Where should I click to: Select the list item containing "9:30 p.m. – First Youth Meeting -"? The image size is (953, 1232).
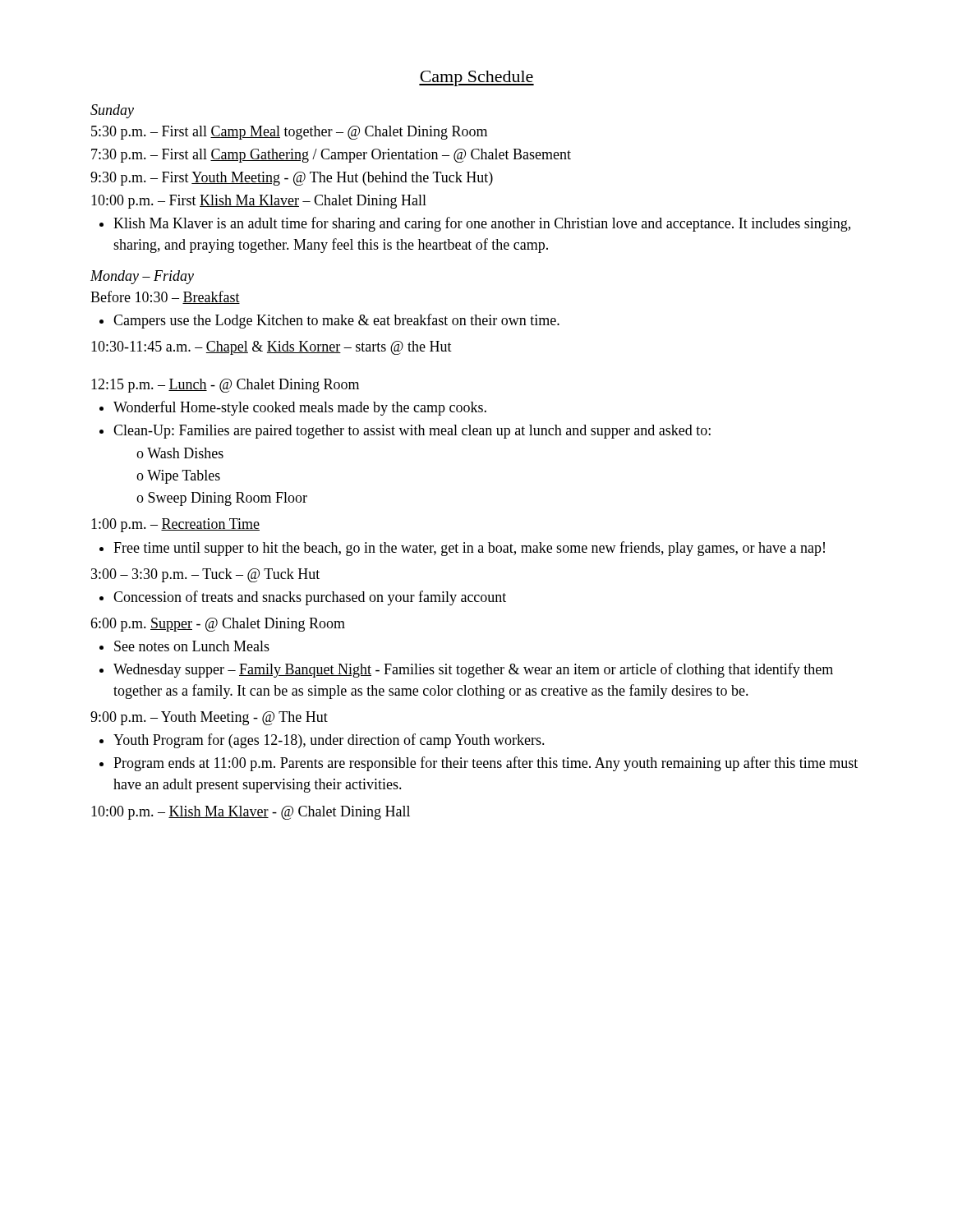point(292,178)
